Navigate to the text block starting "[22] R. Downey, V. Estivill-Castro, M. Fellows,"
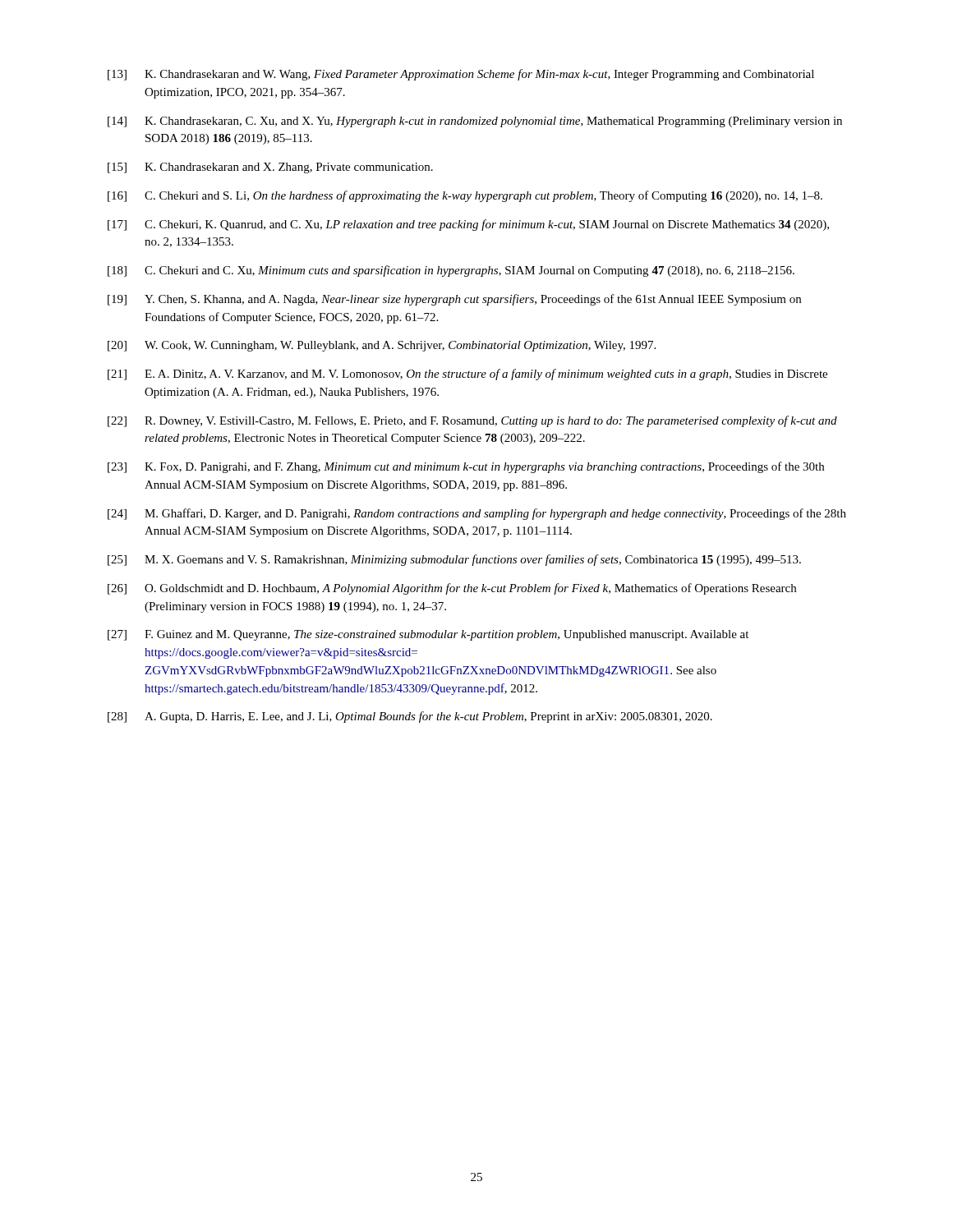 point(476,430)
